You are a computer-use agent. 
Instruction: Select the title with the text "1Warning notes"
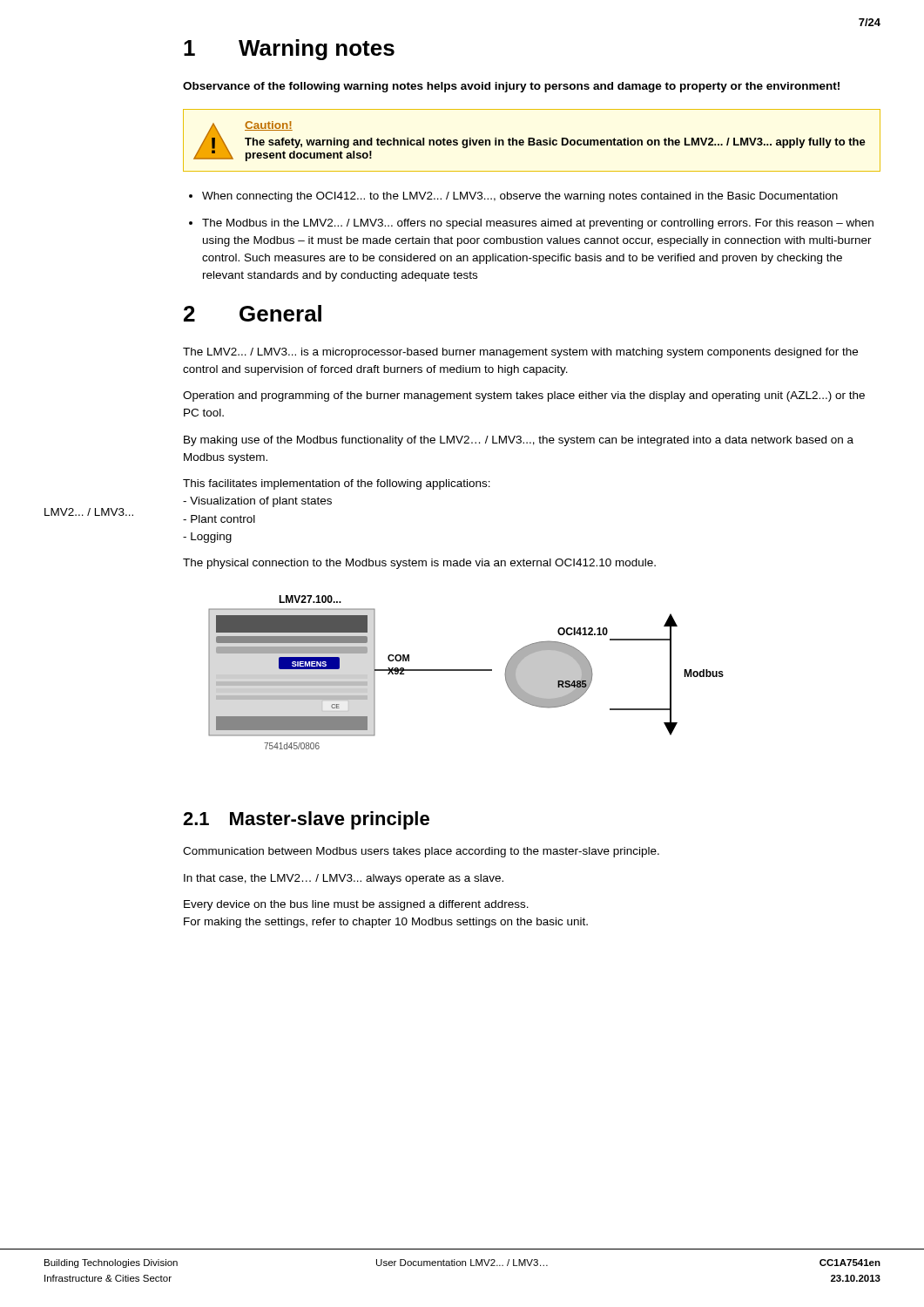[289, 50]
